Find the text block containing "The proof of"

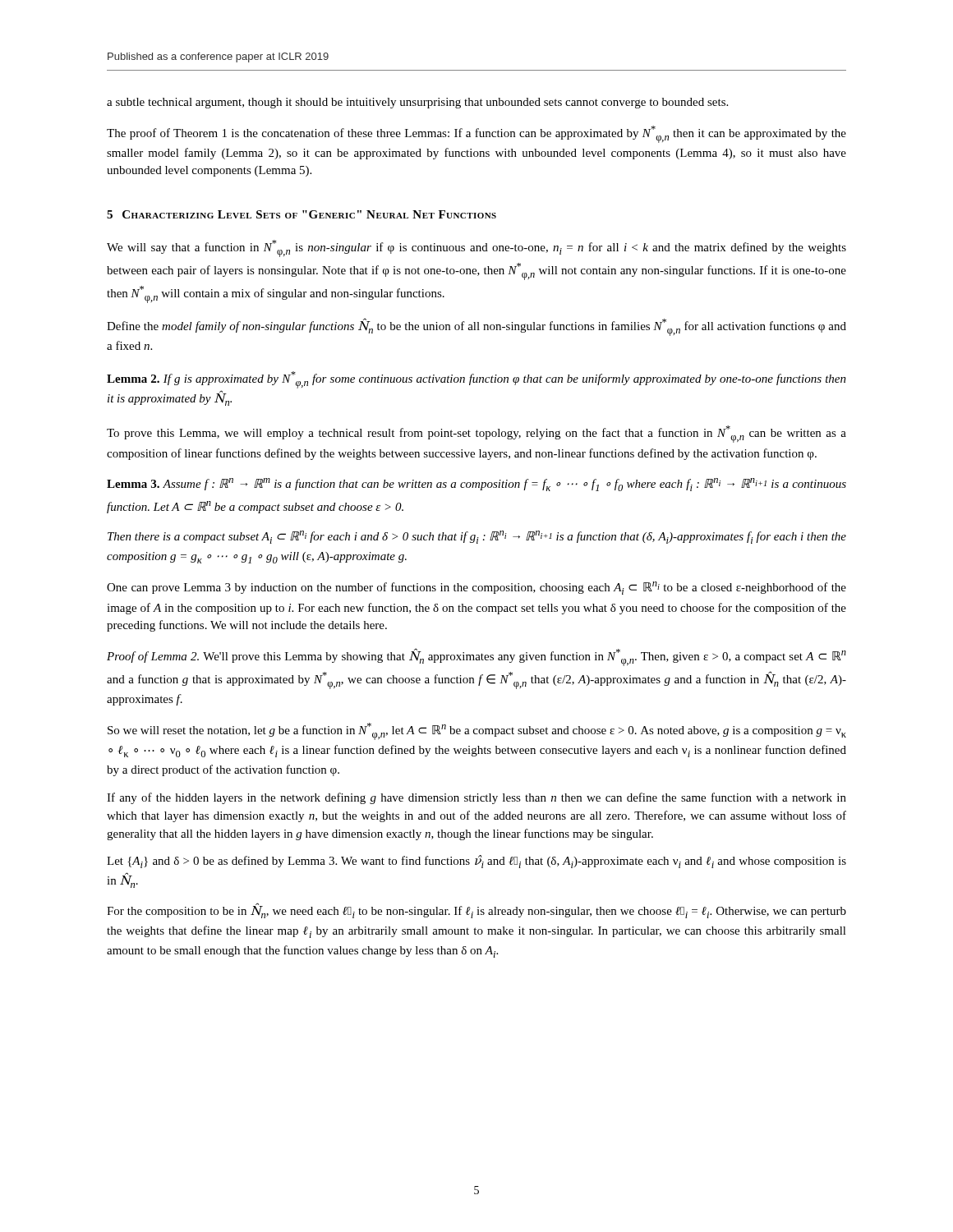coord(476,151)
